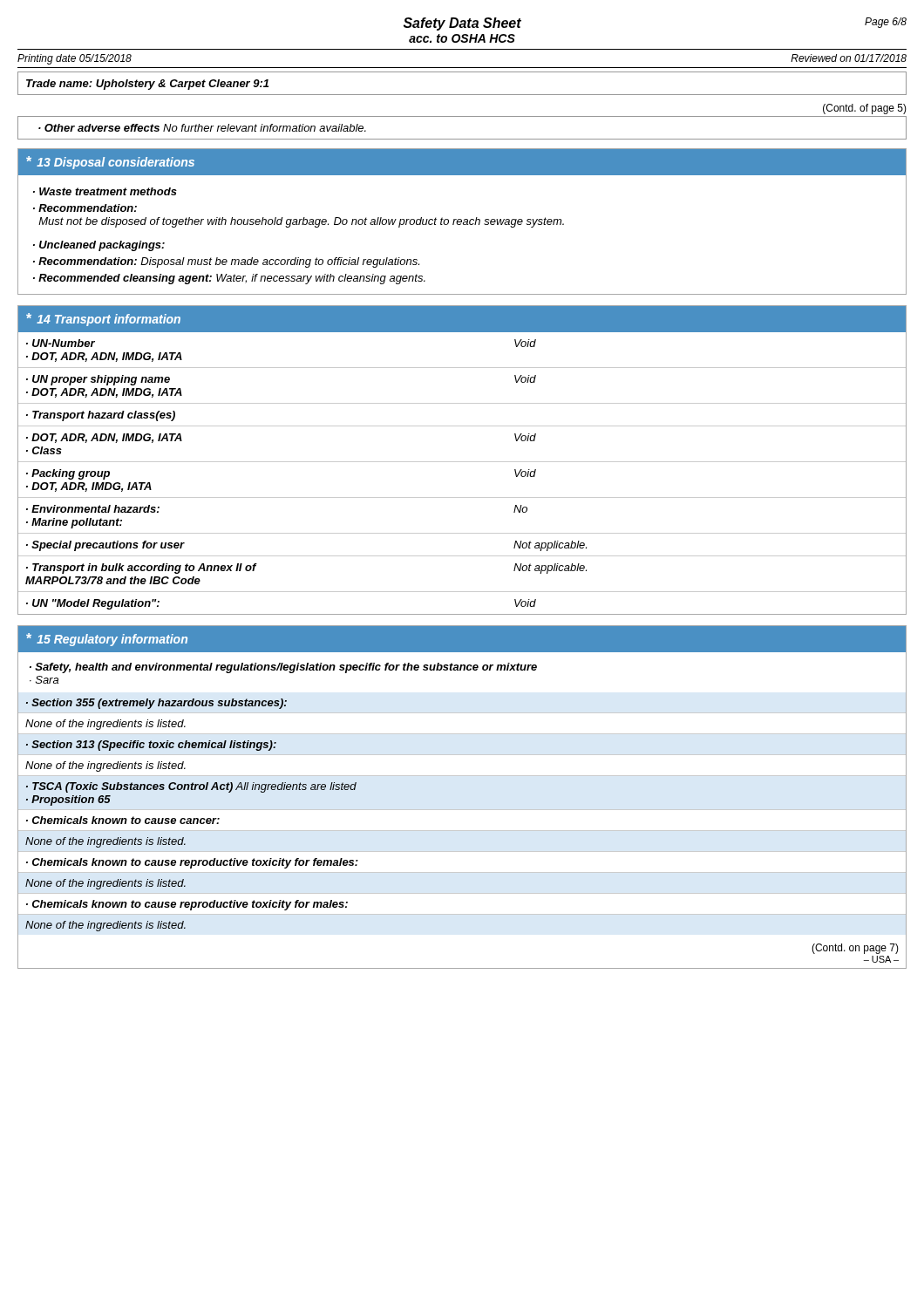Navigate to the region starting "Trade name: Upholstery & Carpet Cleaner 9:1"
Viewport: 924px width, 1308px height.
(147, 83)
